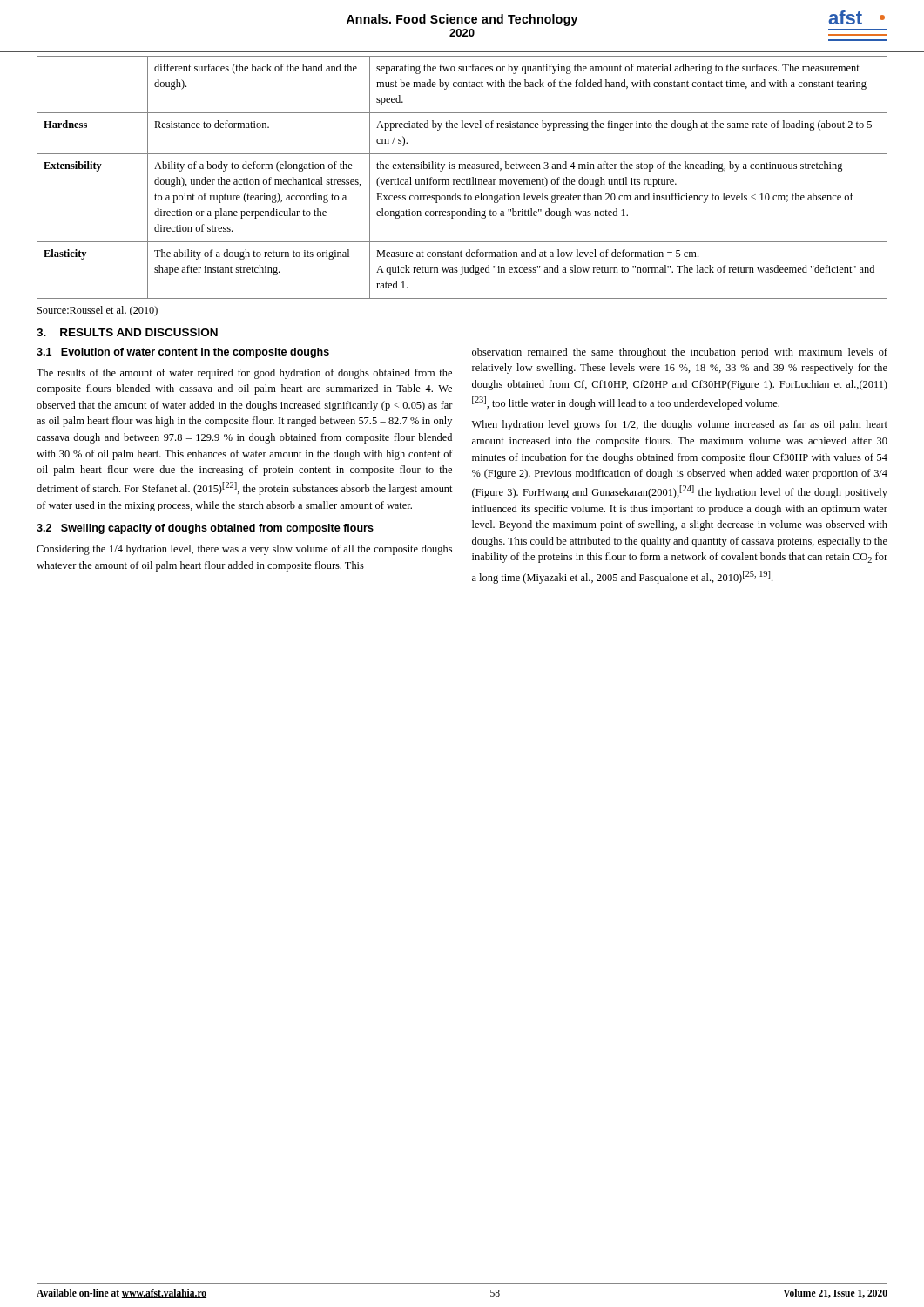
Task: Click where it says "3. RESULTS AND DISCUSSION"
Action: (x=127, y=332)
